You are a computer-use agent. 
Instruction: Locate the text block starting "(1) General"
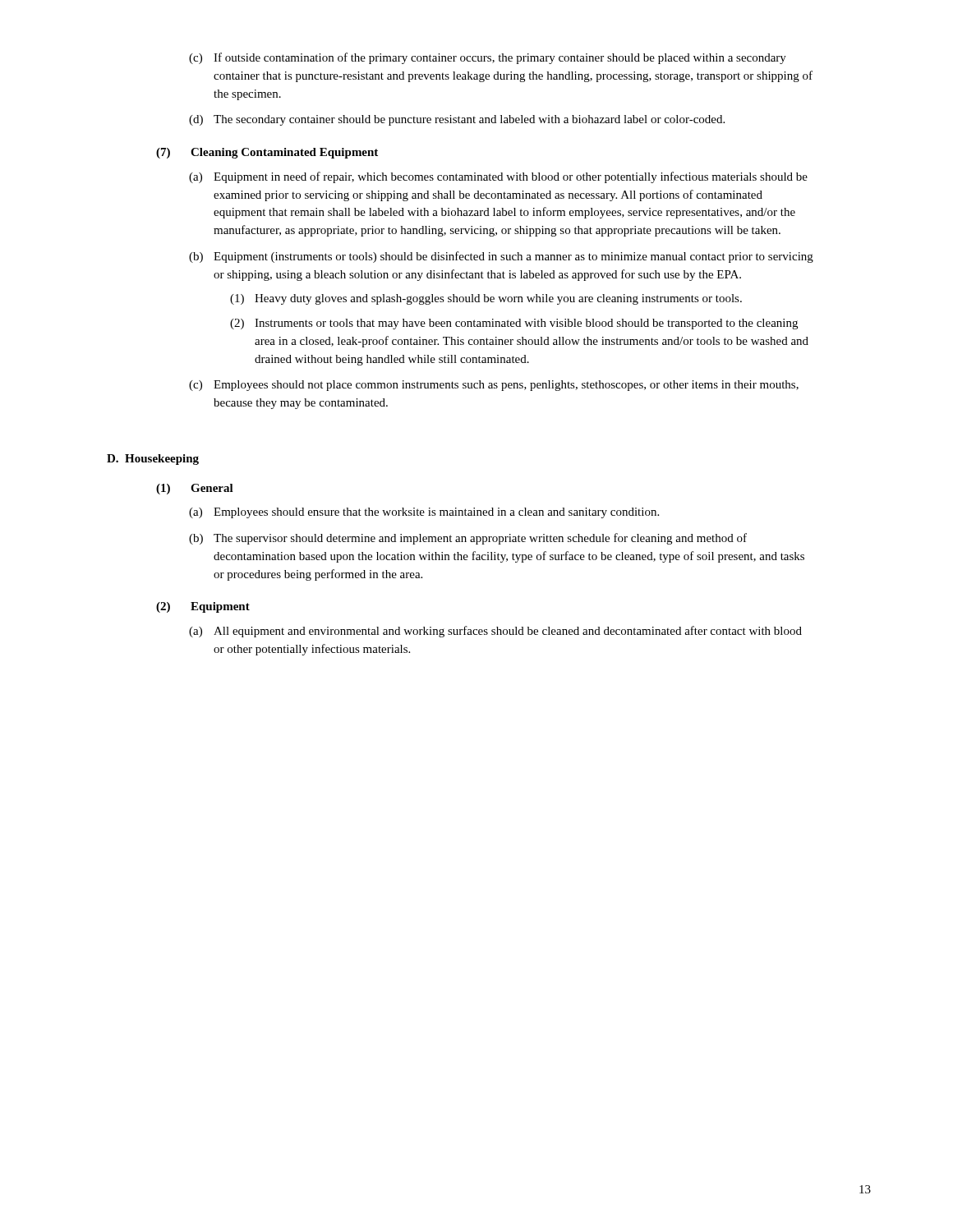(195, 488)
